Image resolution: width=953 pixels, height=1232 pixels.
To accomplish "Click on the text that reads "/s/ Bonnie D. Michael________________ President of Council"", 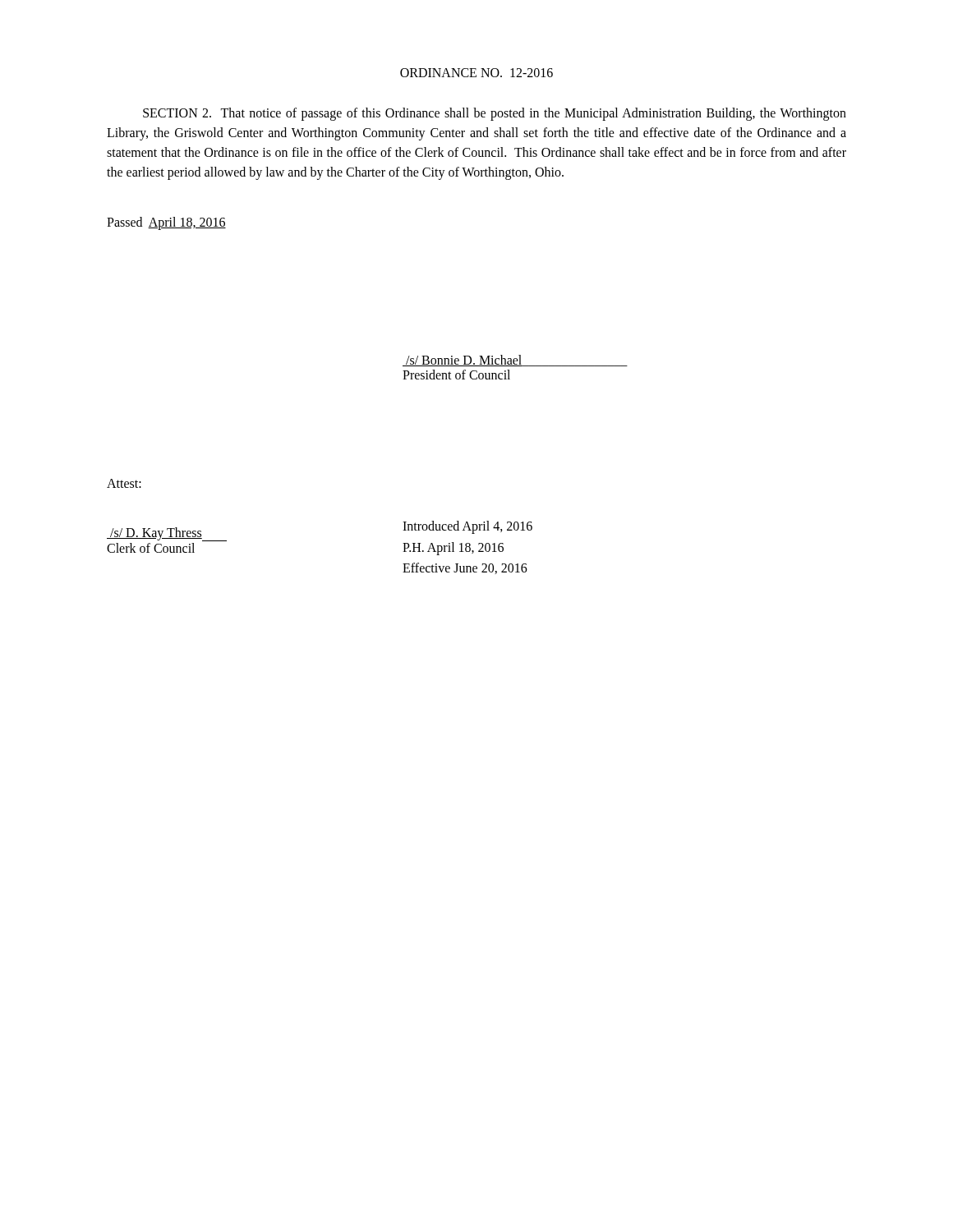I will [559, 368].
